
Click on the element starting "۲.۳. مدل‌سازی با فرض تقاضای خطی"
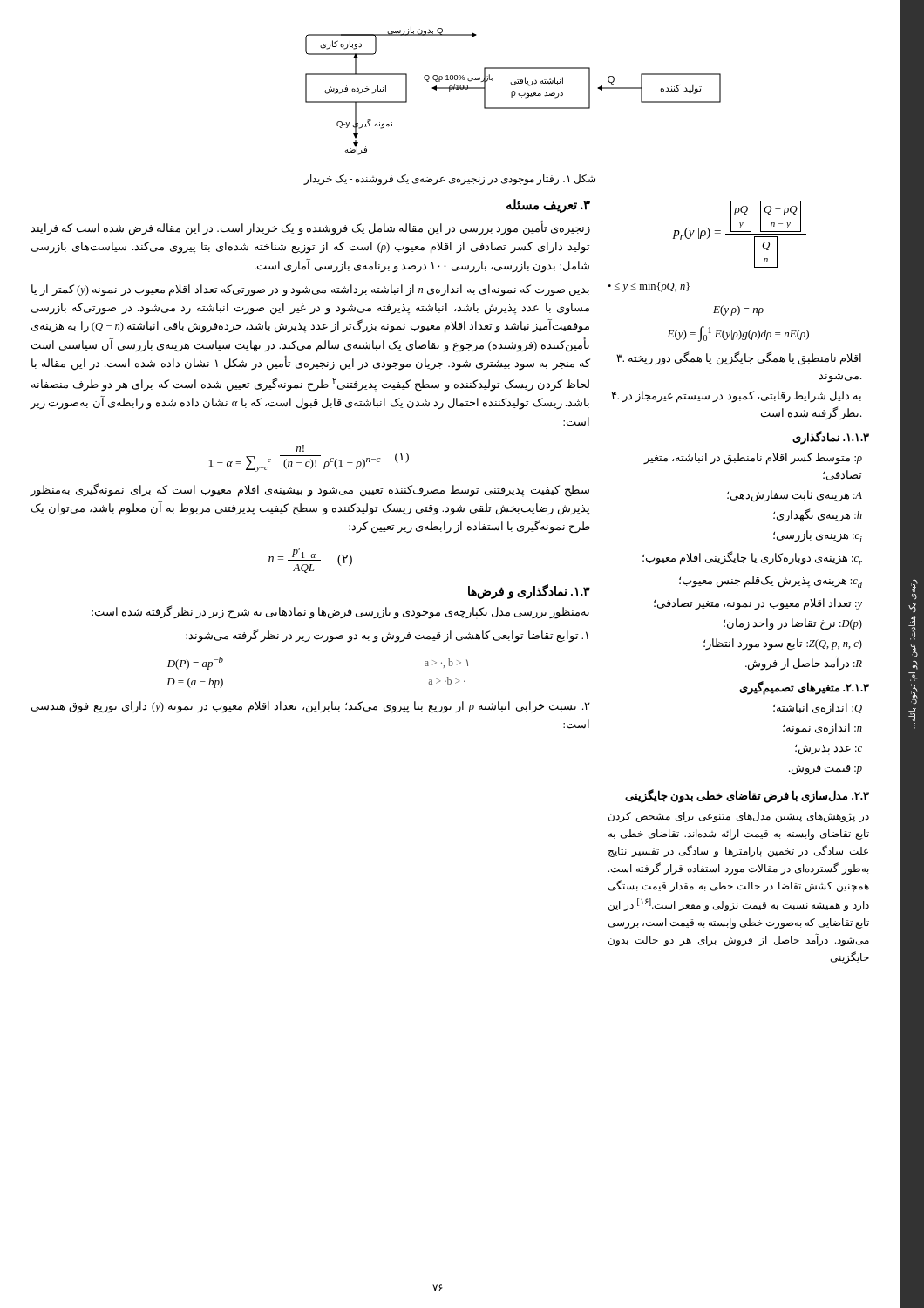point(747,796)
